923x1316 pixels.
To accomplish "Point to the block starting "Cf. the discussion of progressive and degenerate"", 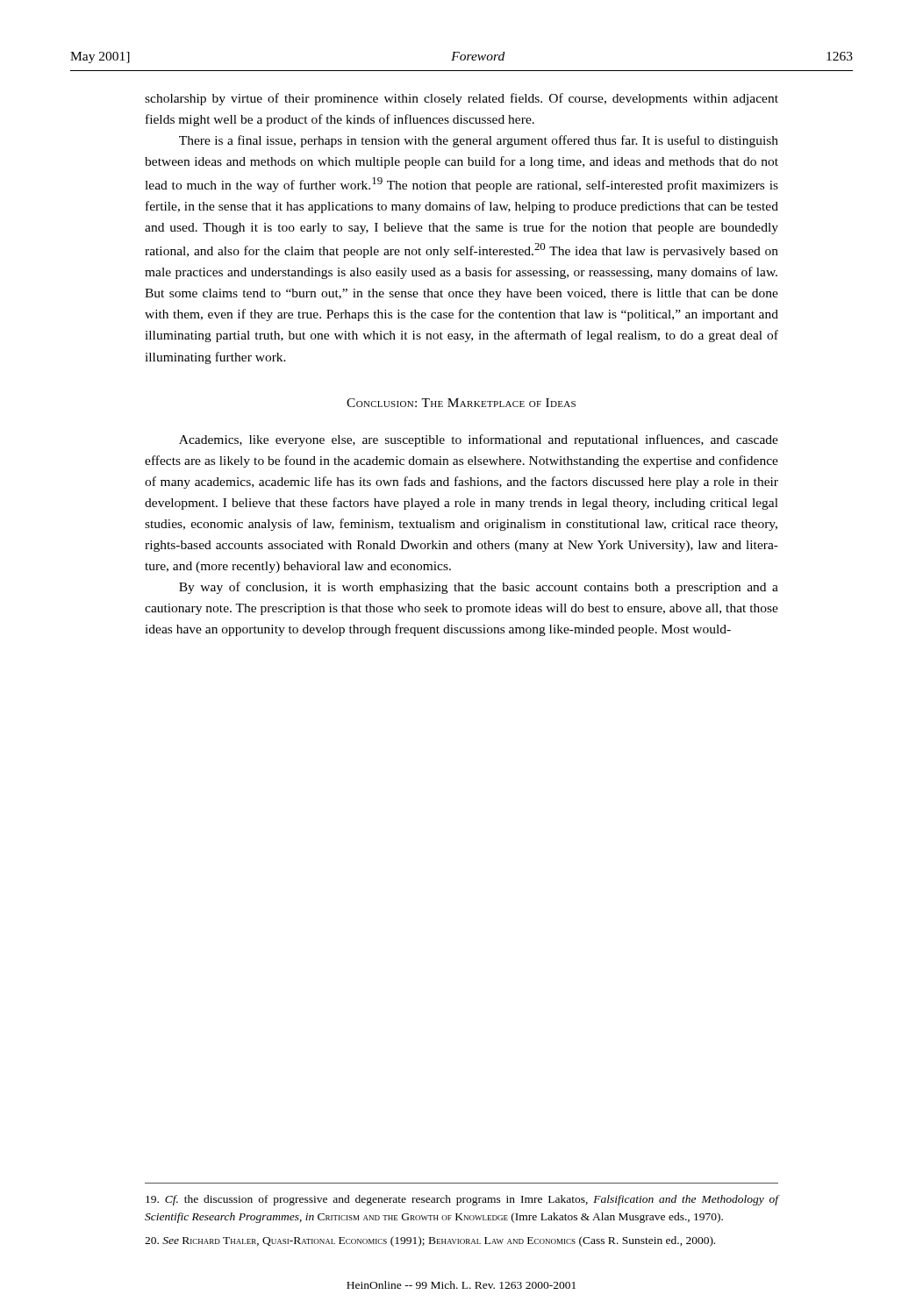I will [x=462, y=1208].
